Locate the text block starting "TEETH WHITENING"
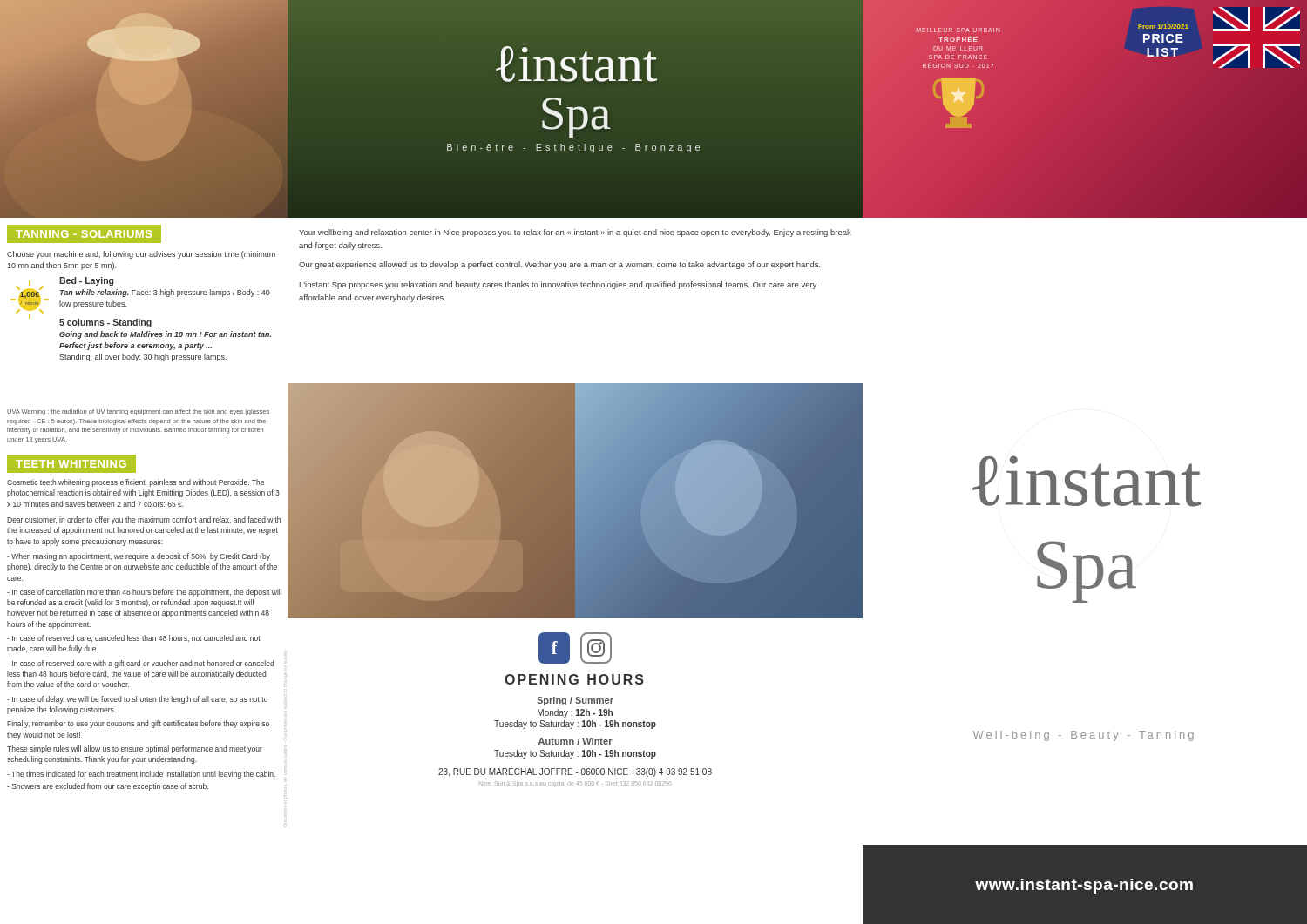 [71, 464]
